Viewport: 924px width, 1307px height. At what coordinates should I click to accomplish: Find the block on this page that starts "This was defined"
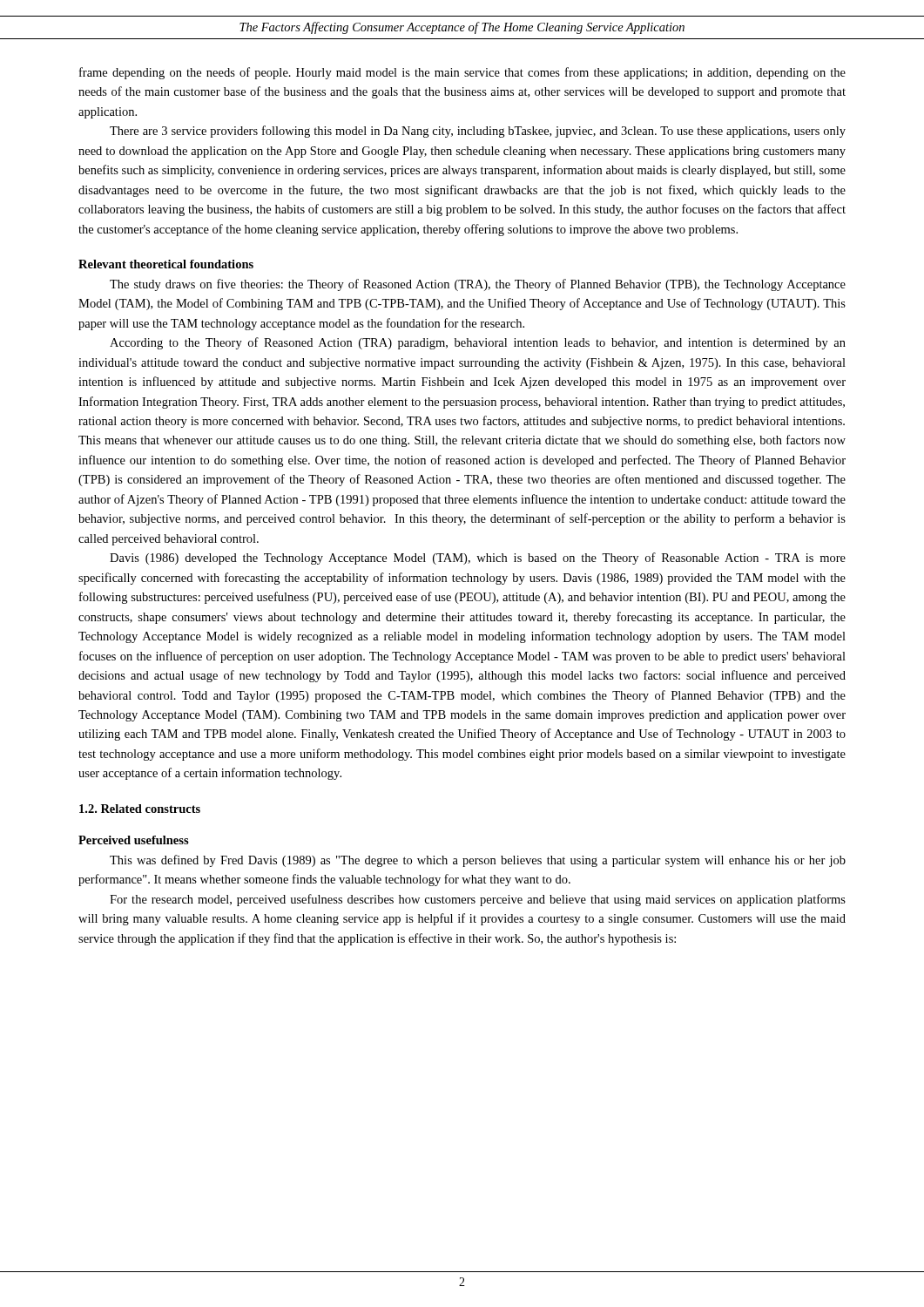462,870
